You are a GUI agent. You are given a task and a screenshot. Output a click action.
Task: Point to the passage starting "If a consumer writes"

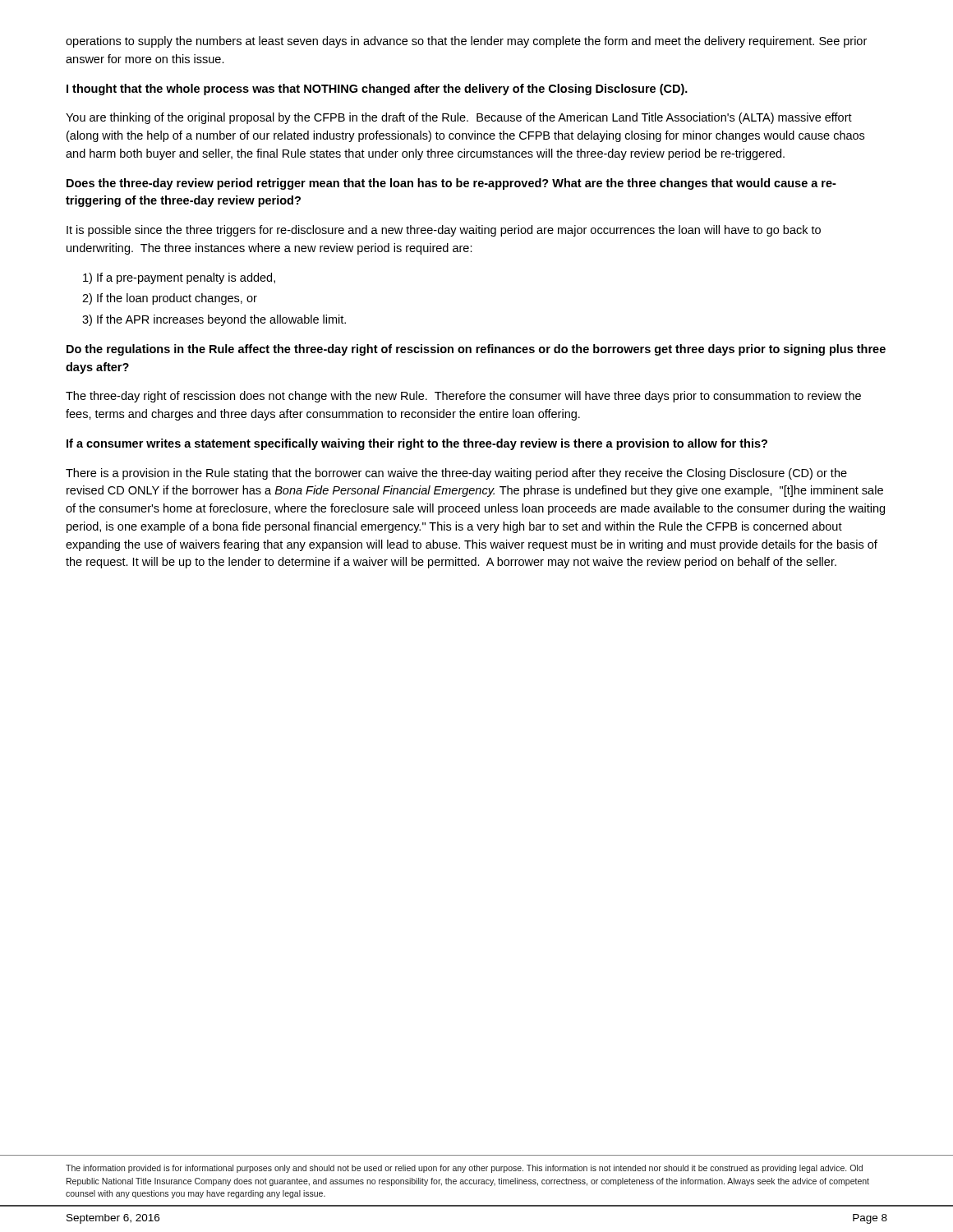tap(476, 444)
